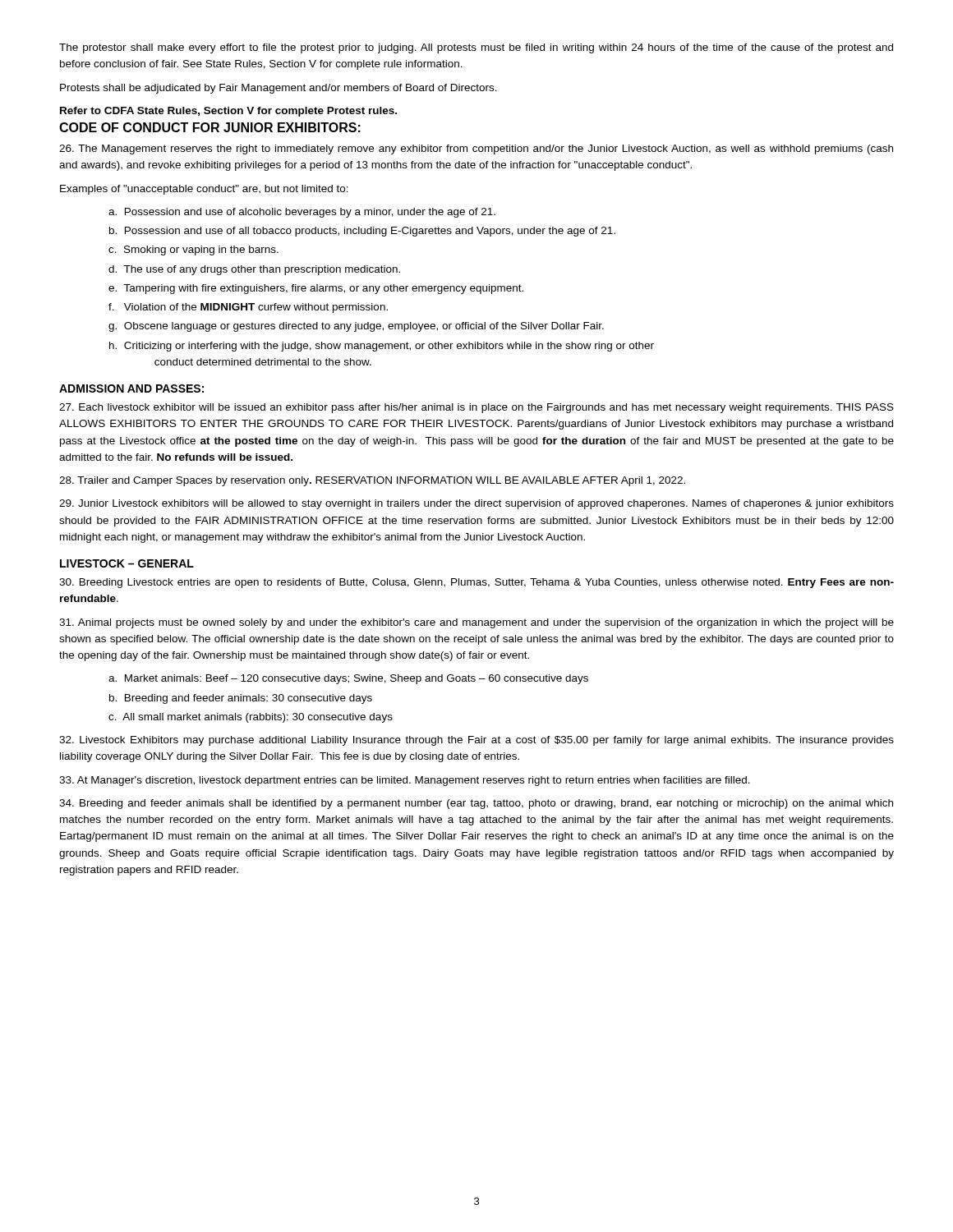Click on the text block starting "Each livestock exhibitor will be issued an exhibitor"
Image resolution: width=953 pixels, height=1232 pixels.
click(x=476, y=432)
